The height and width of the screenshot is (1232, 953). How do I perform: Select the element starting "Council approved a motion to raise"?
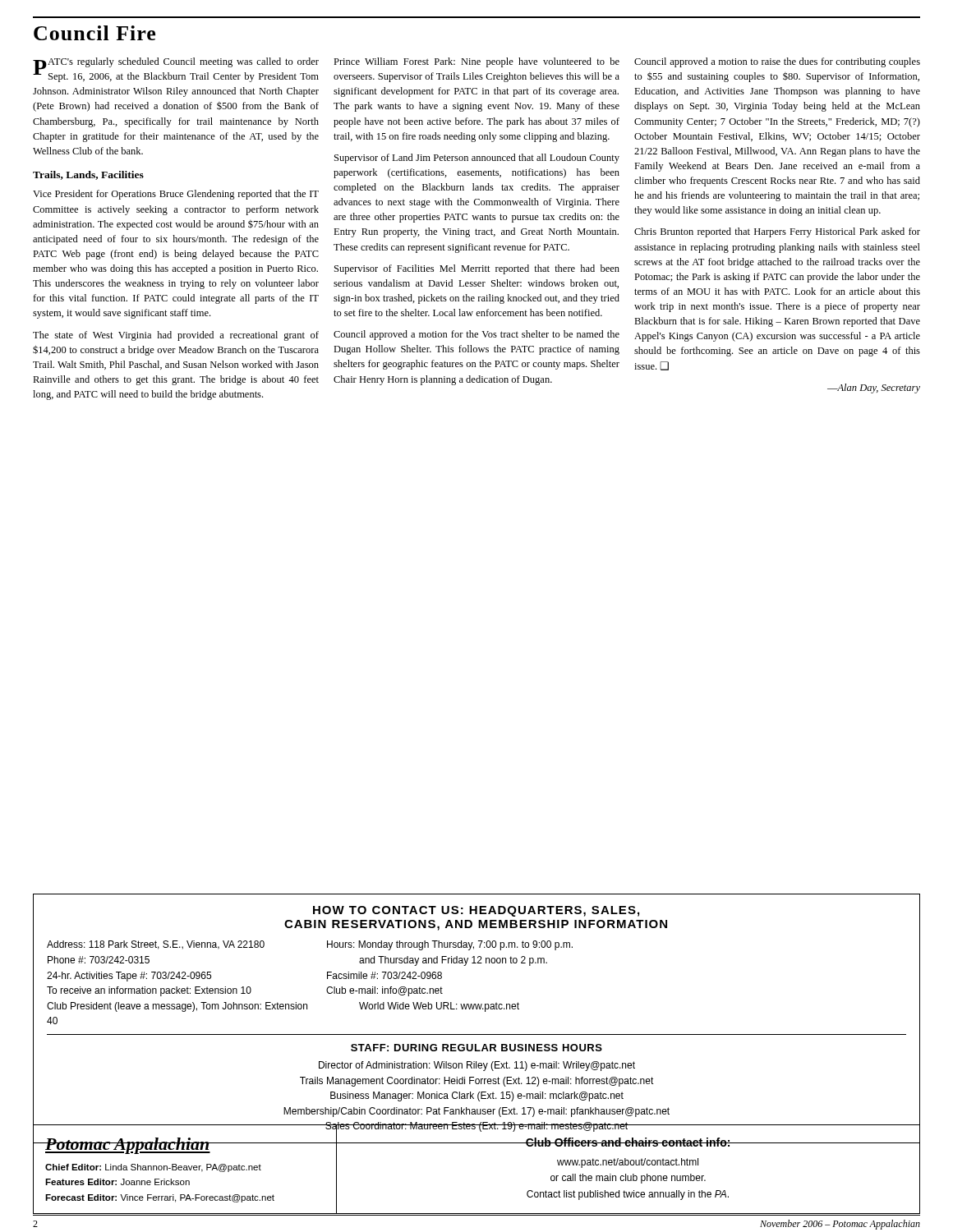coord(777,225)
